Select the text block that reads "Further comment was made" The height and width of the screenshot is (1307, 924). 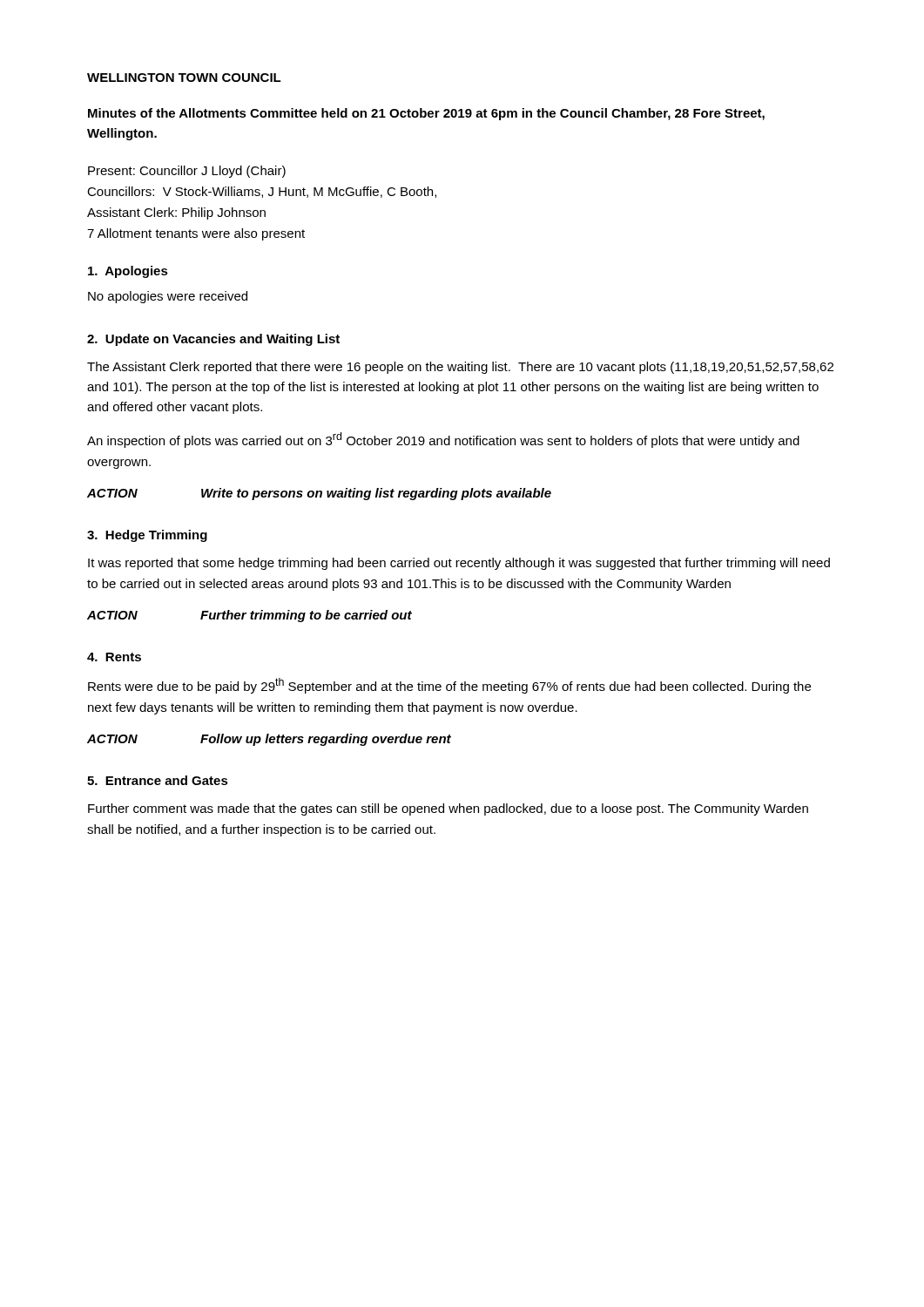[448, 819]
